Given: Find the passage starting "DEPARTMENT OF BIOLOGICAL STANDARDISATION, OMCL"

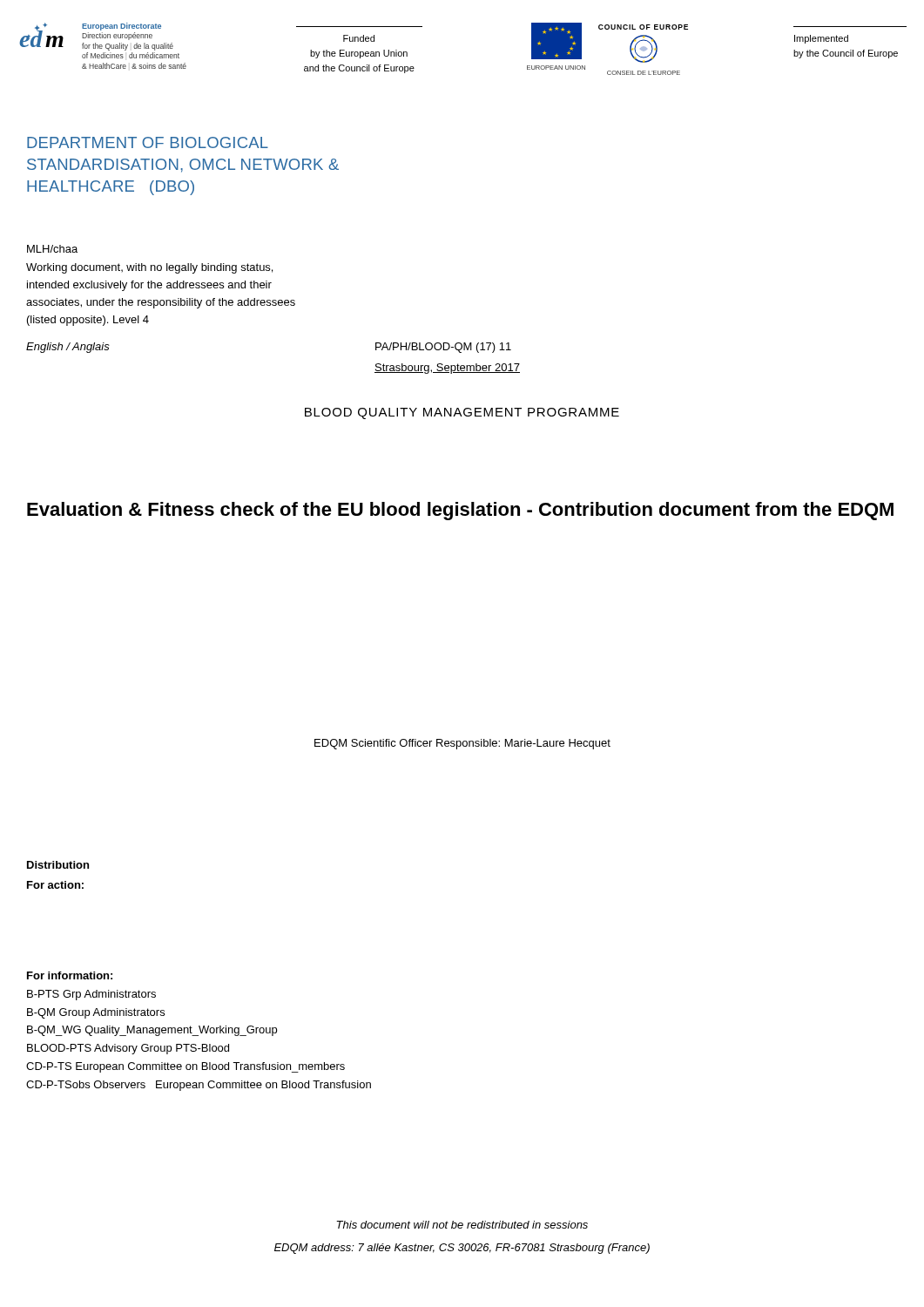Looking at the screenshot, I should click(183, 164).
